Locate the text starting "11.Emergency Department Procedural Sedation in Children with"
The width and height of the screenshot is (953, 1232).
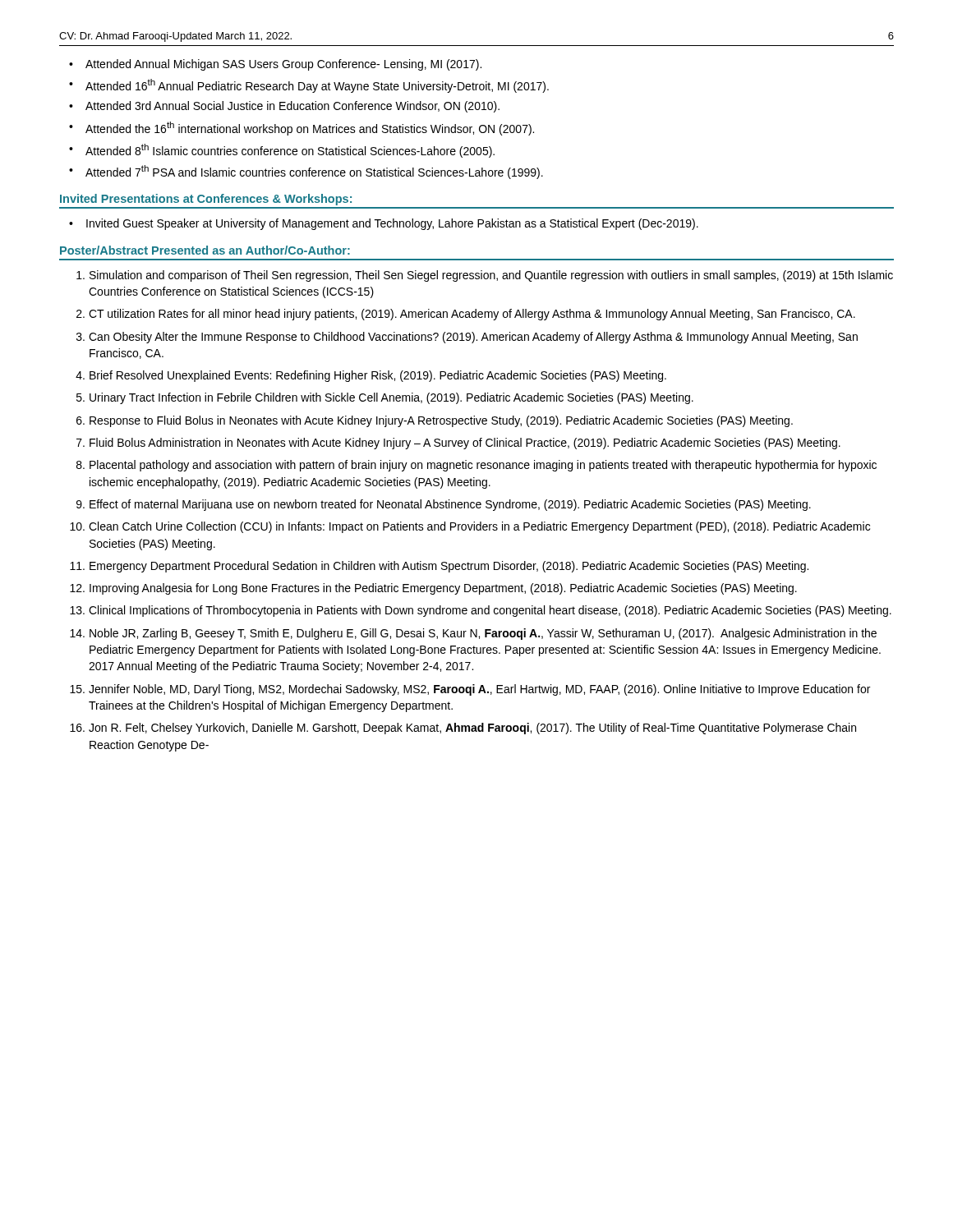click(x=476, y=566)
